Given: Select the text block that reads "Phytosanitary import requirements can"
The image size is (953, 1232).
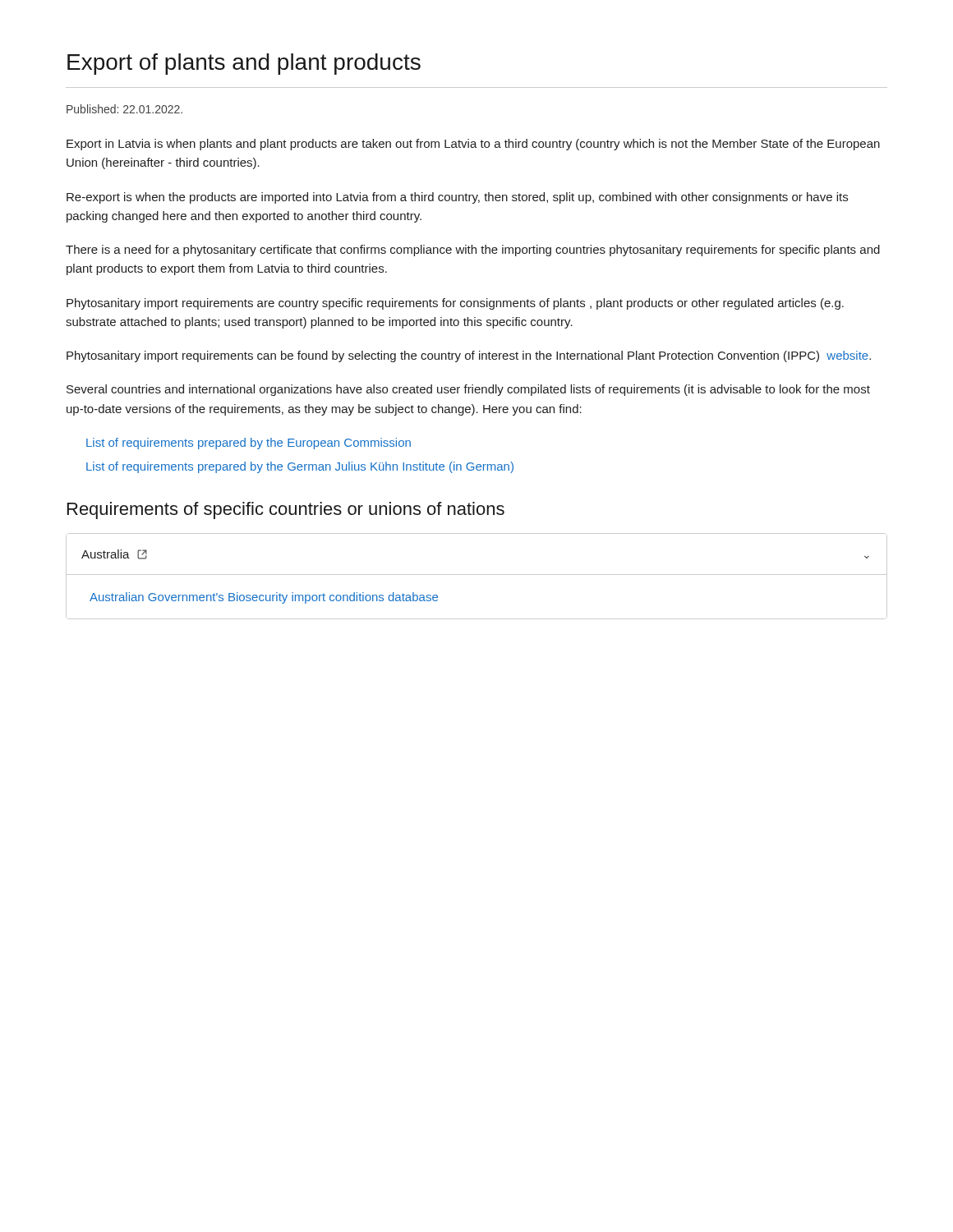Looking at the screenshot, I should pos(469,355).
